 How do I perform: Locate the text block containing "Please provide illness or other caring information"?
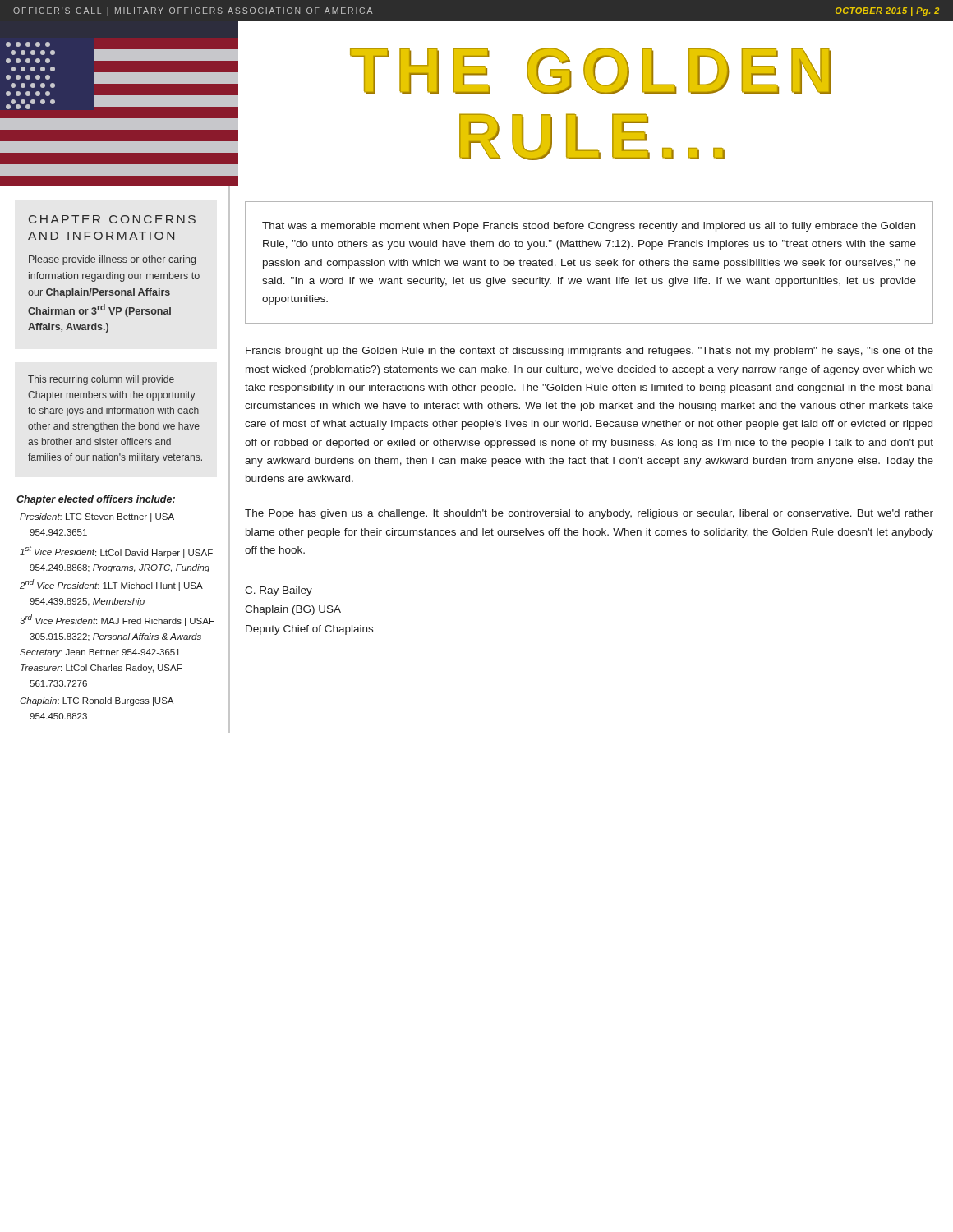point(114,294)
